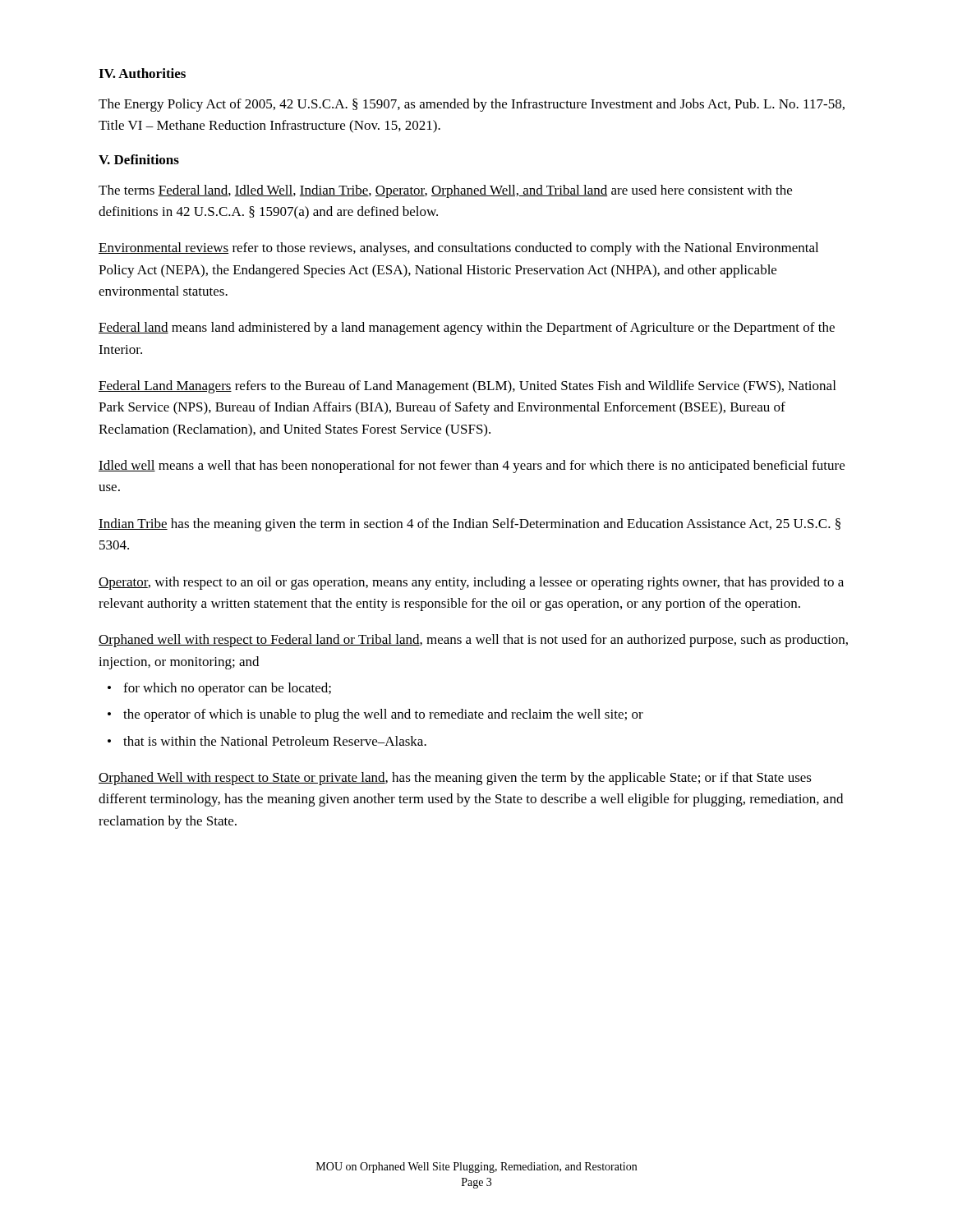Navigate to the text block starting "that is within the National Petroleum Reserve–Alaska."
This screenshot has width=953, height=1232.
[275, 741]
